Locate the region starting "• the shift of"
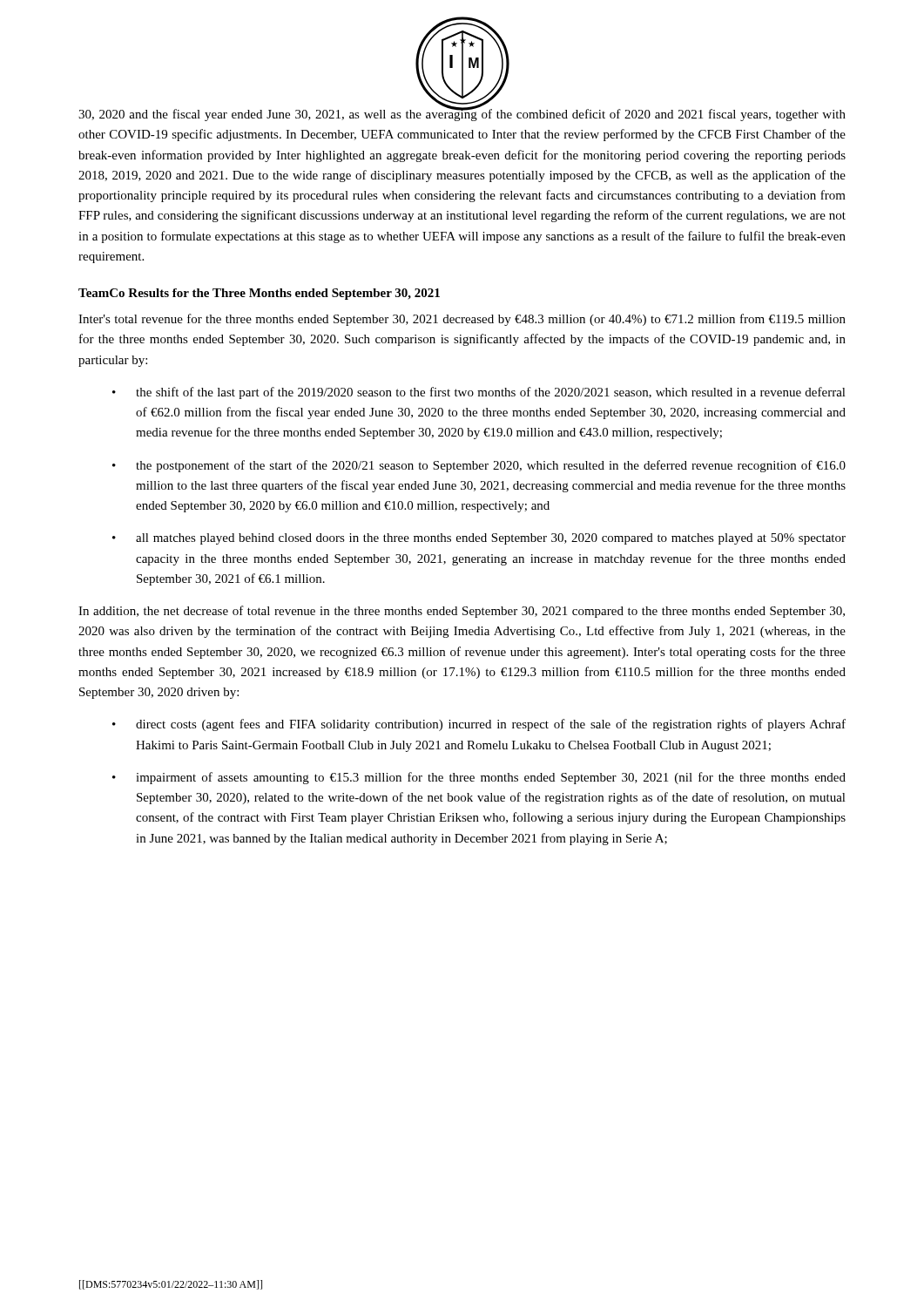 click(479, 413)
